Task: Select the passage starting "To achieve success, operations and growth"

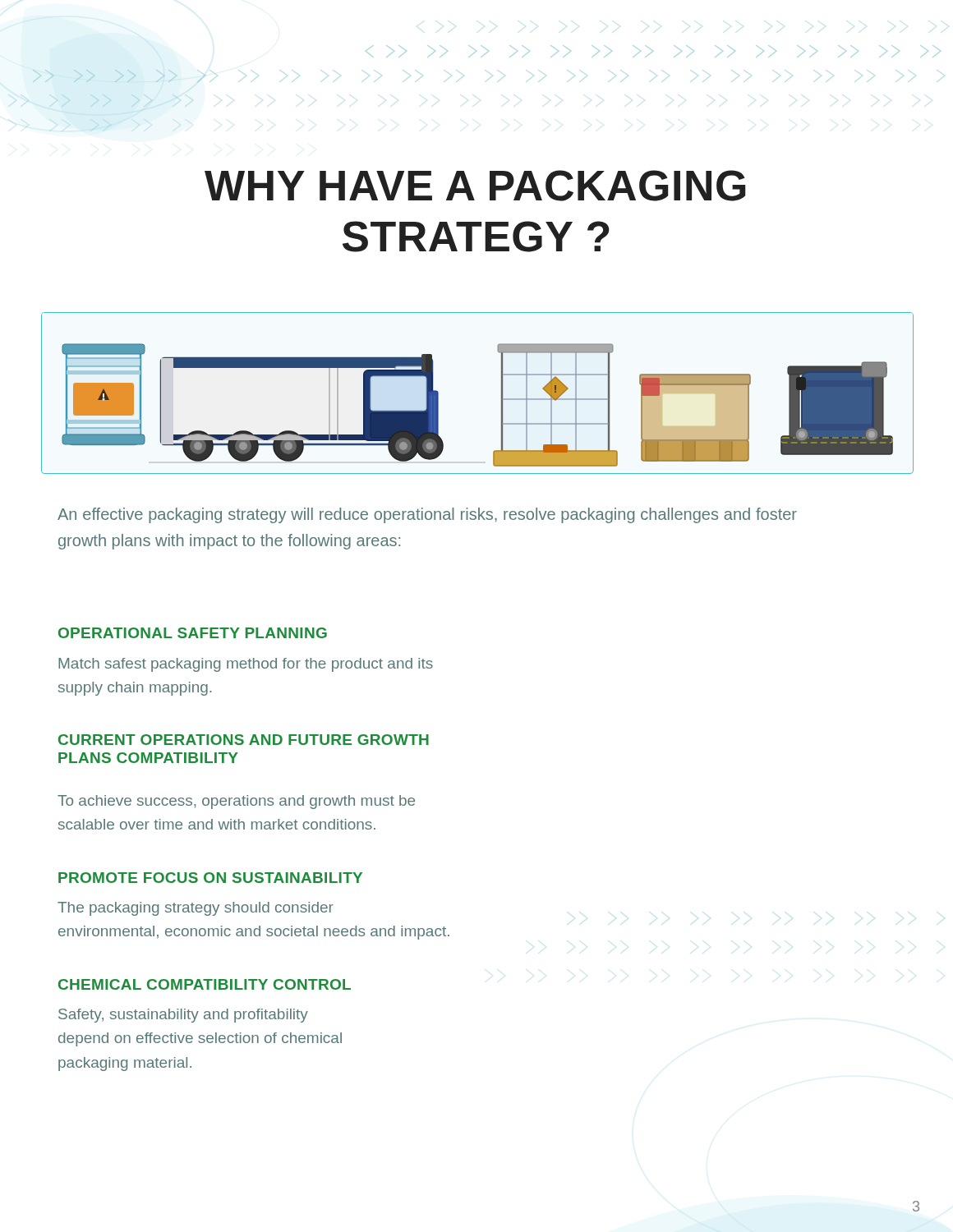Action: tap(288, 813)
